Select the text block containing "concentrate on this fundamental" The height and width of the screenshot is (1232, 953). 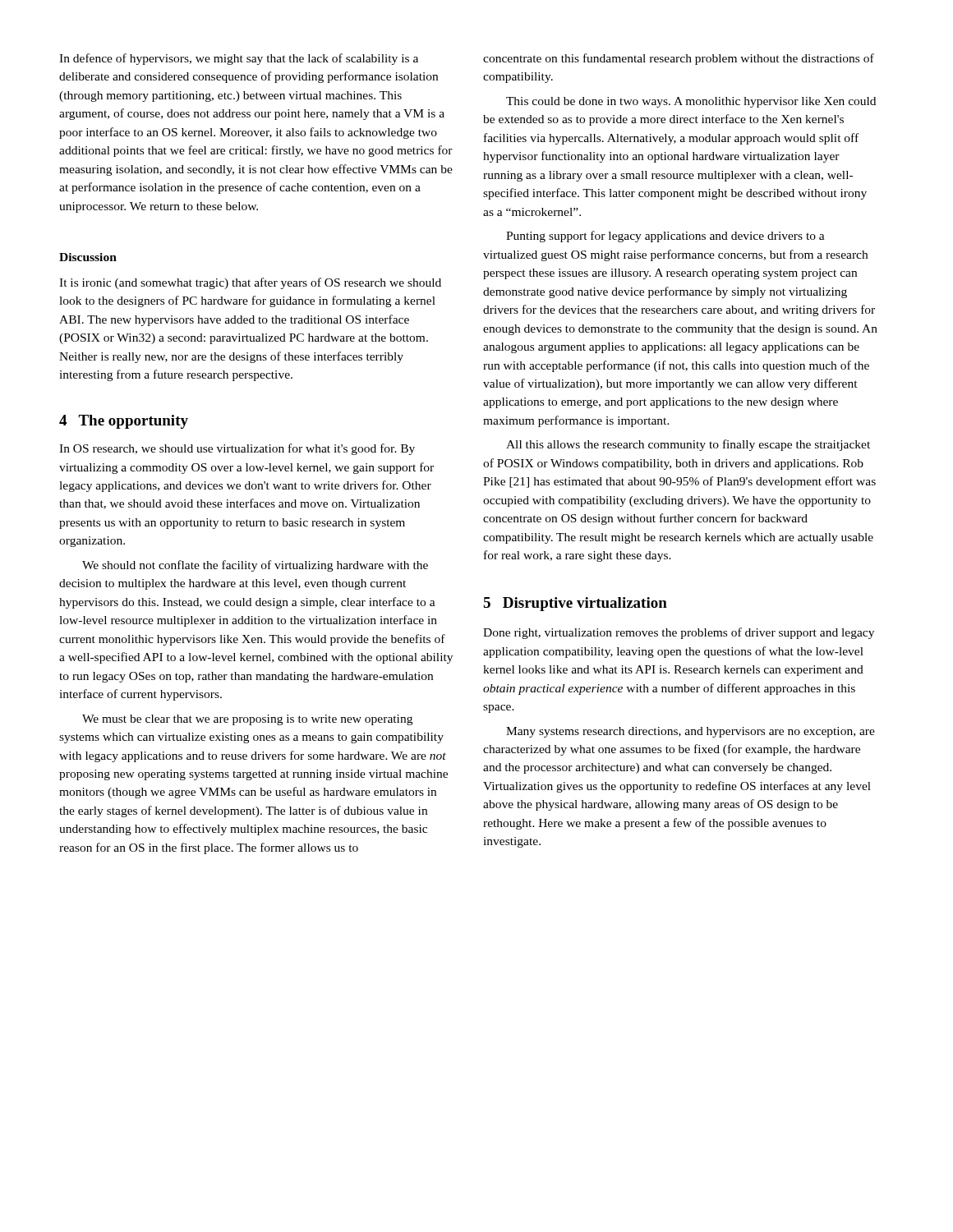[680, 68]
